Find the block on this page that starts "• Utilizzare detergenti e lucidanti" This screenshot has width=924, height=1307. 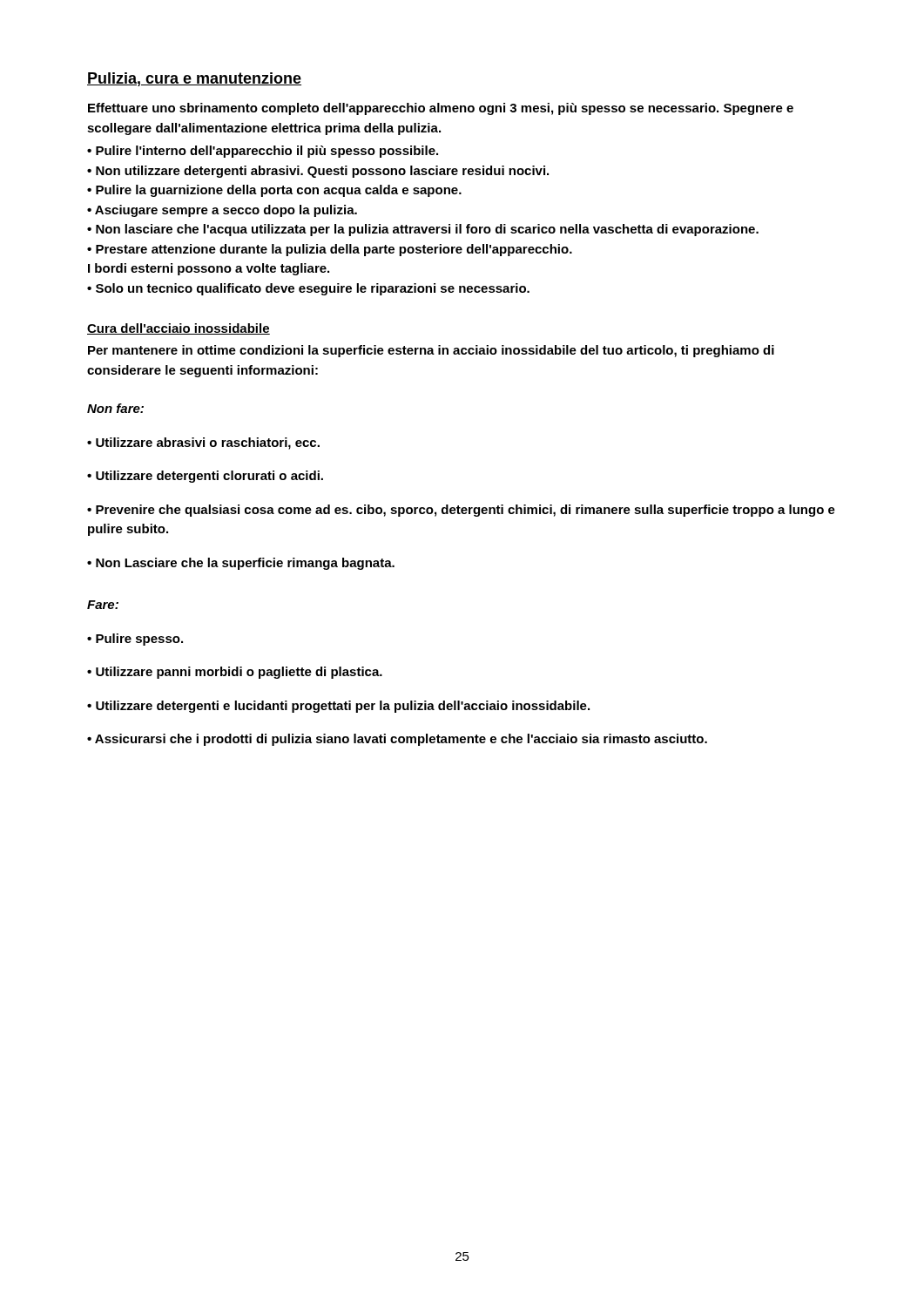tap(339, 705)
